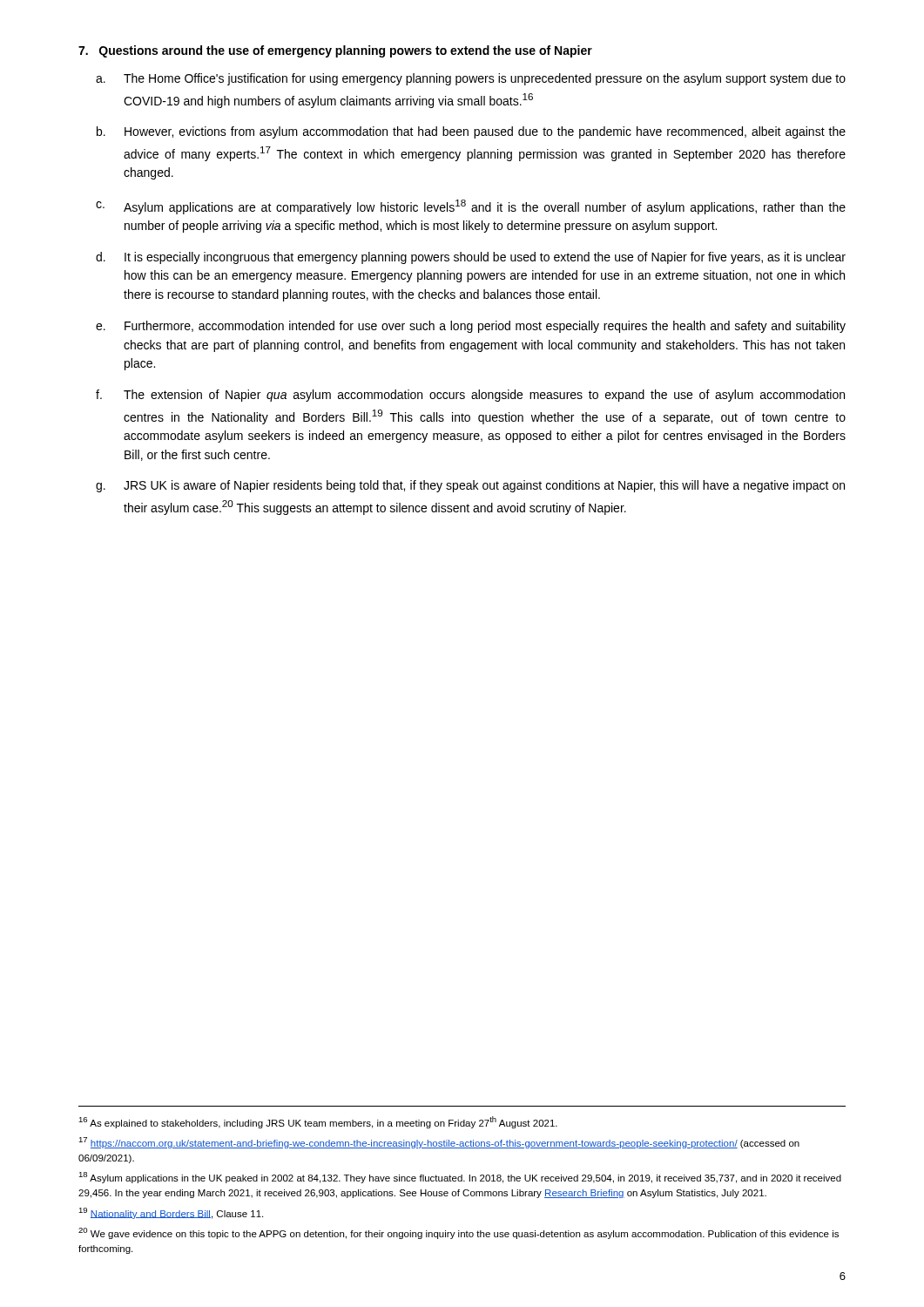Locate the text starting "b. However, evictions from asylum"
This screenshot has width=924, height=1307.
click(471, 153)
